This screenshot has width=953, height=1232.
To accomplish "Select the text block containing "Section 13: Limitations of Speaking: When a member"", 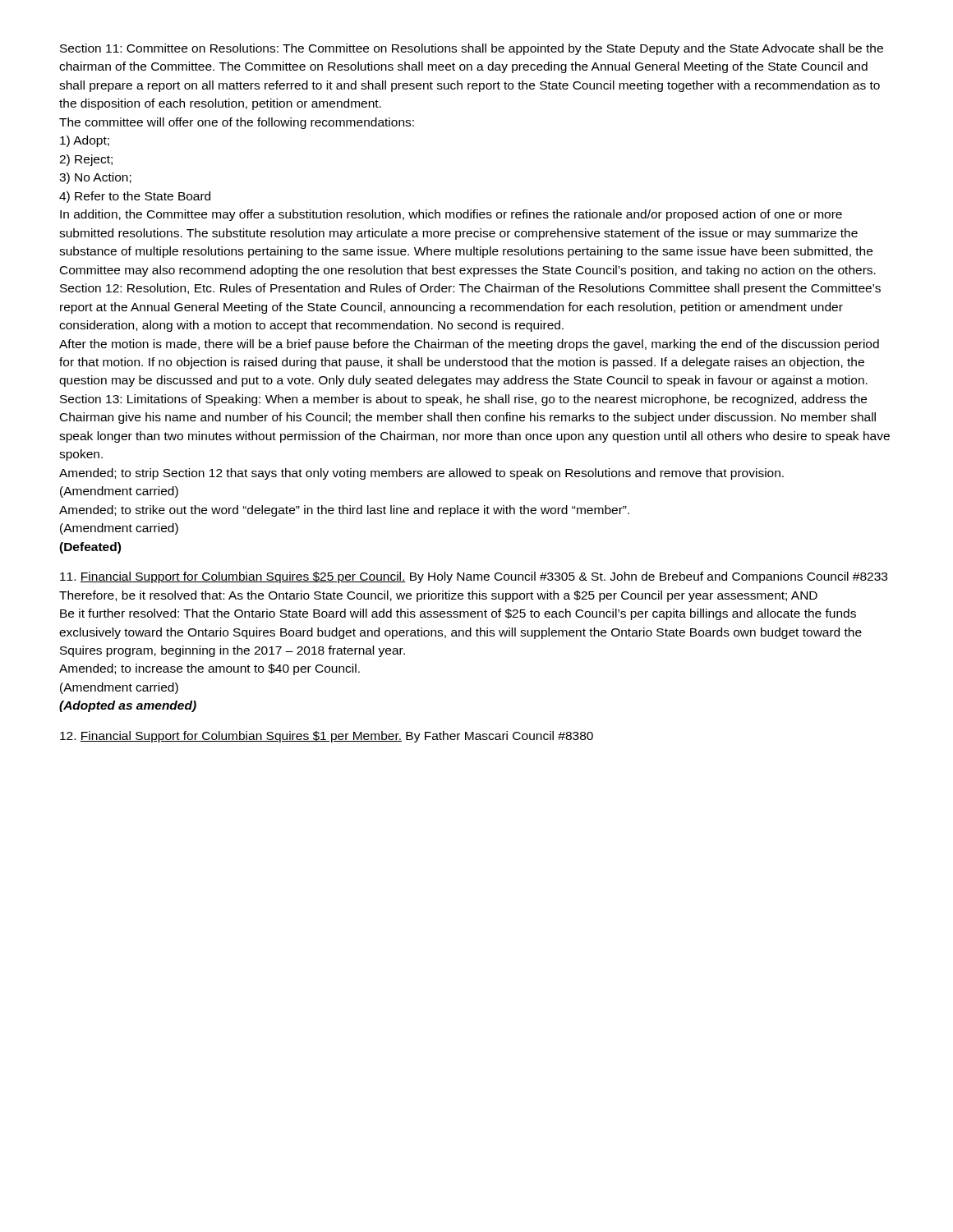I will click(476, 427).
